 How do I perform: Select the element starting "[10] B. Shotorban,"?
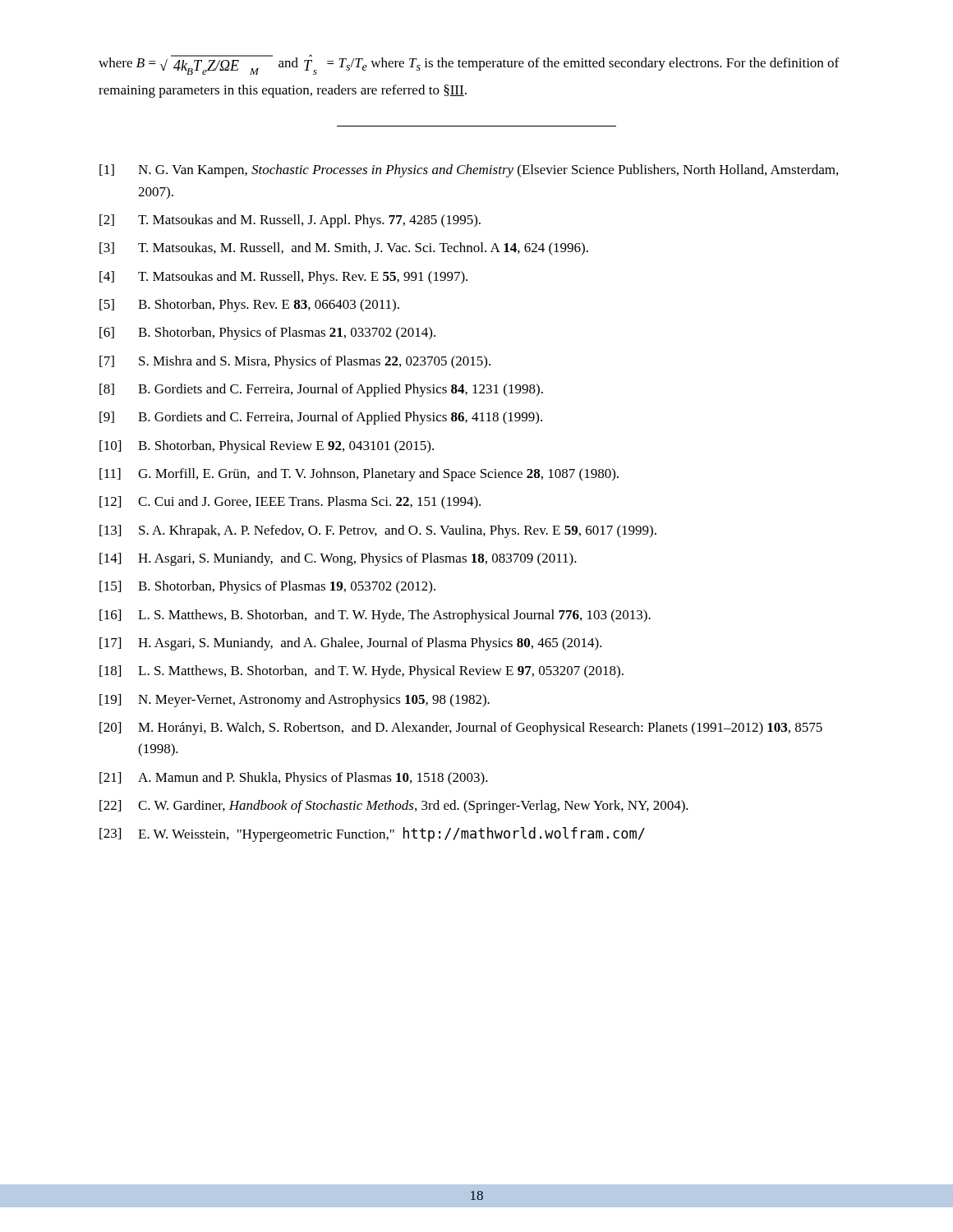point(267,447)
